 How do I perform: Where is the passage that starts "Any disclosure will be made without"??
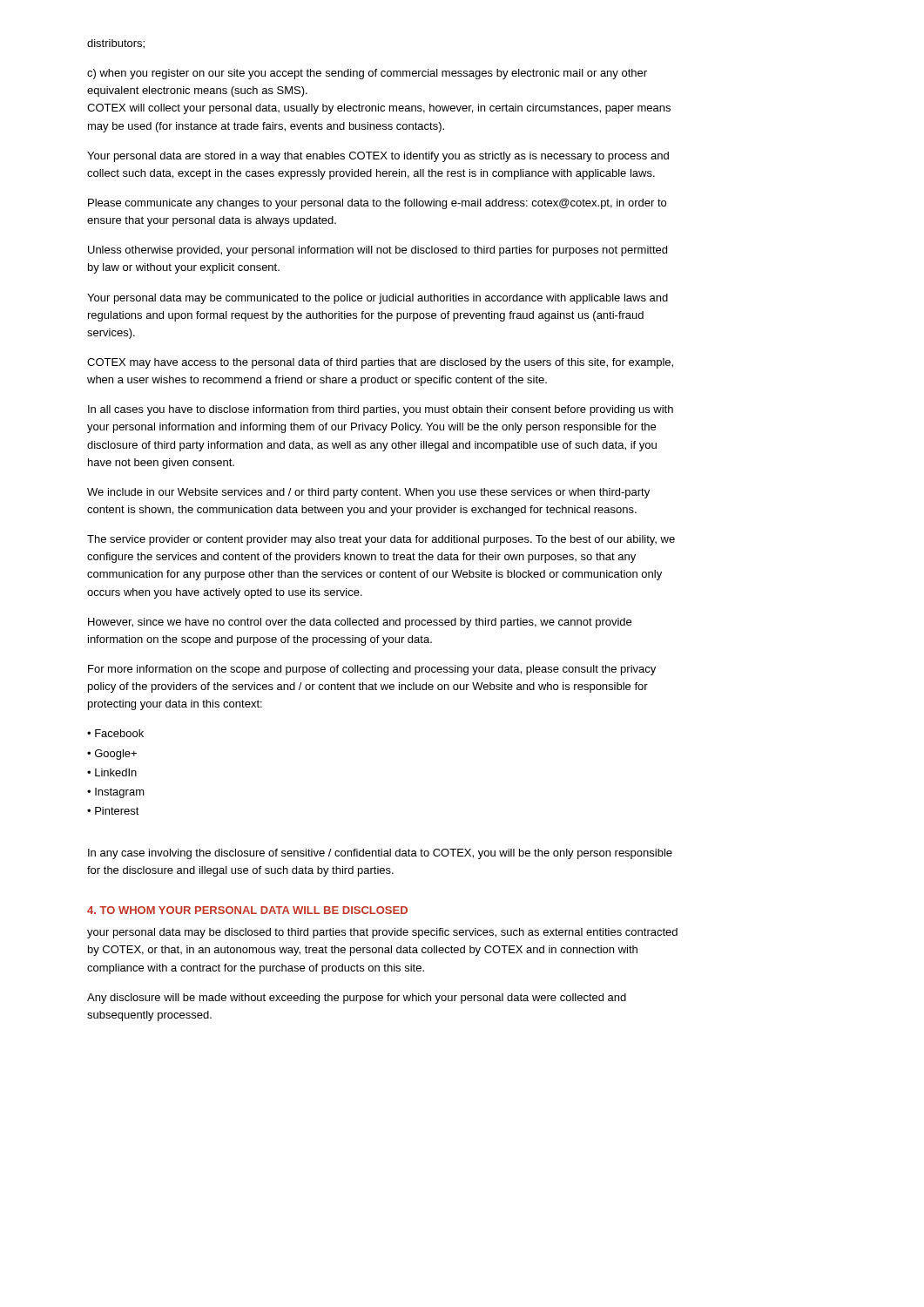357,1006
